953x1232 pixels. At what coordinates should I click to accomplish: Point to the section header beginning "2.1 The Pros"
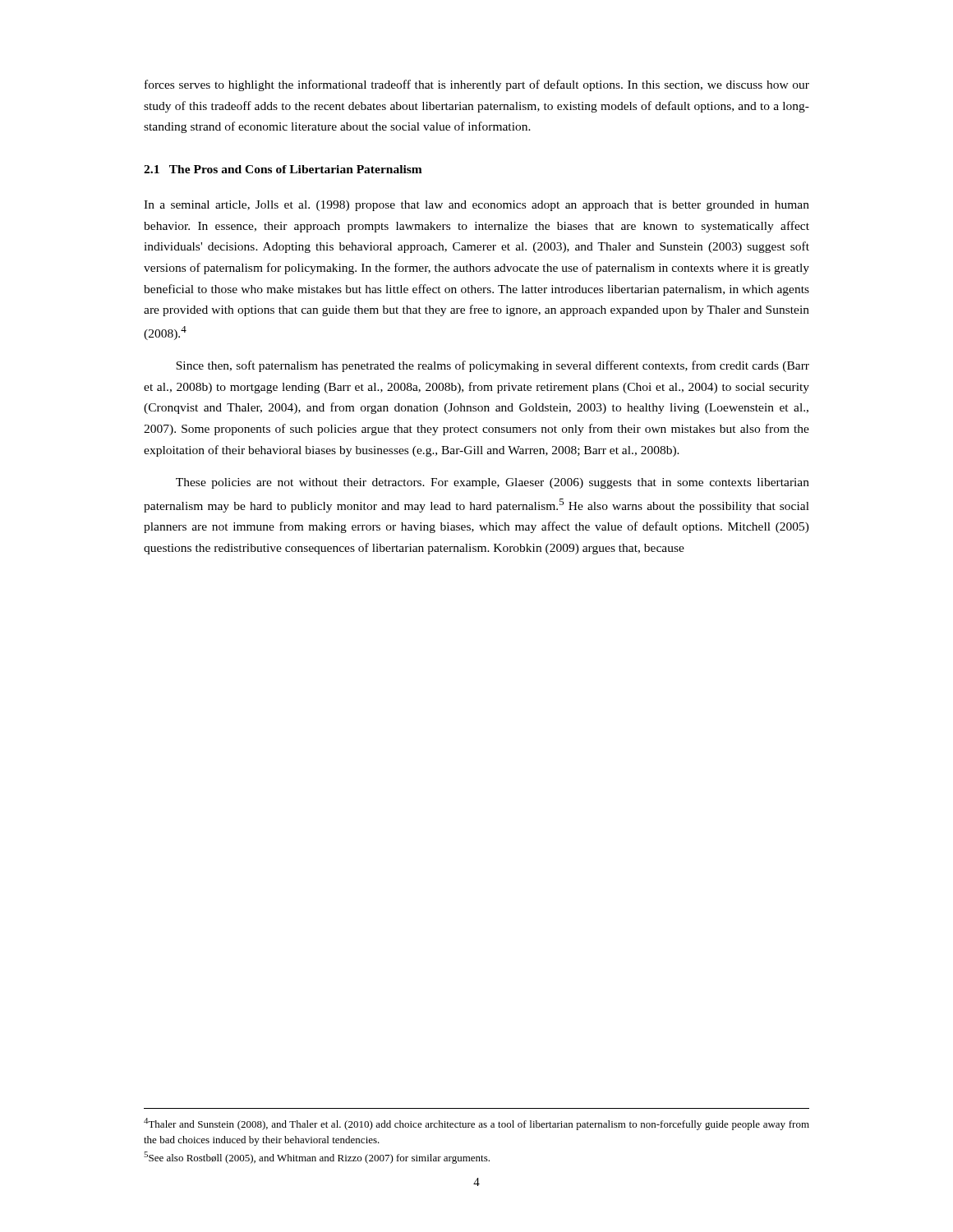click(x=283, y=169)
